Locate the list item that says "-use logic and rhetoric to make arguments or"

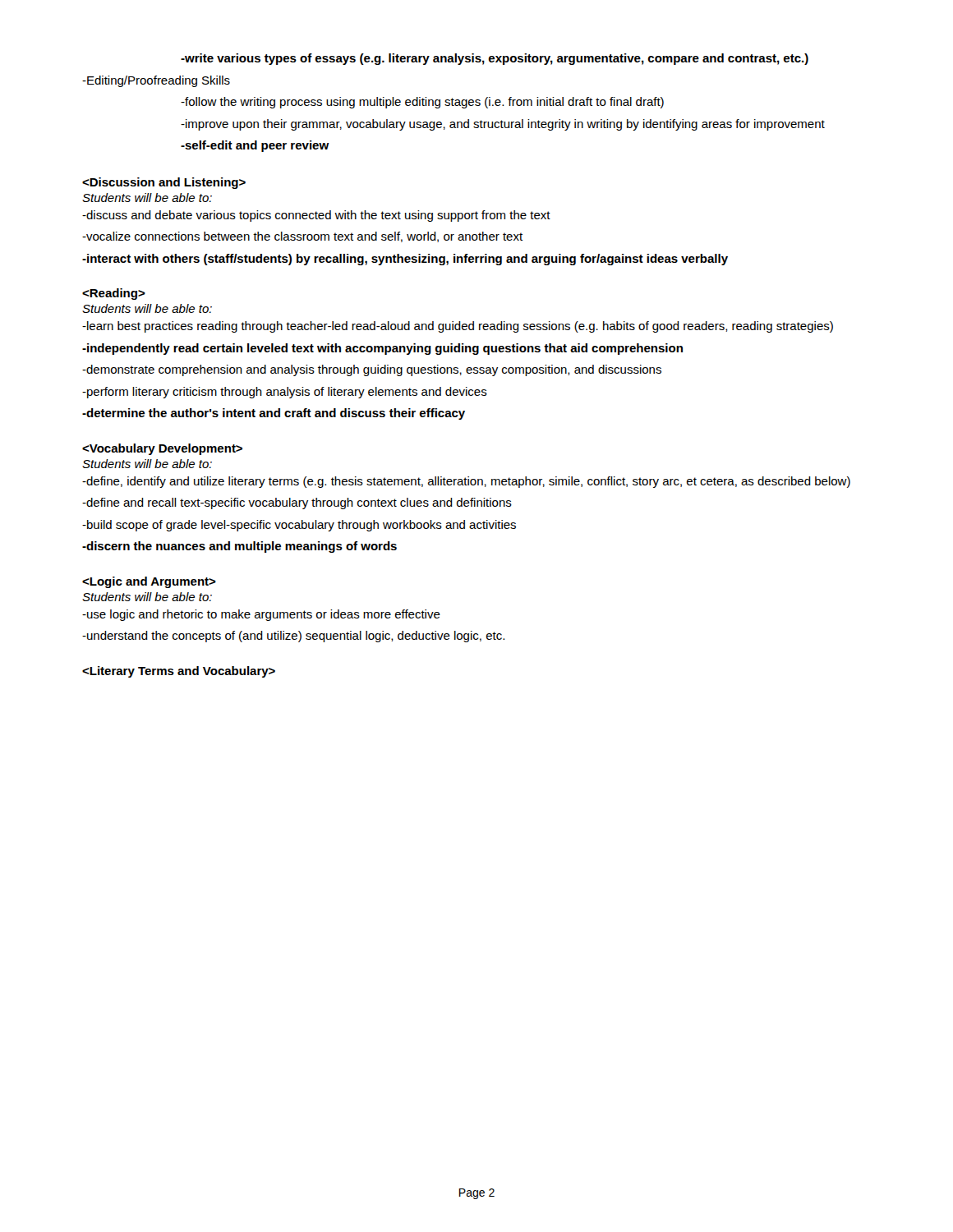261,614
